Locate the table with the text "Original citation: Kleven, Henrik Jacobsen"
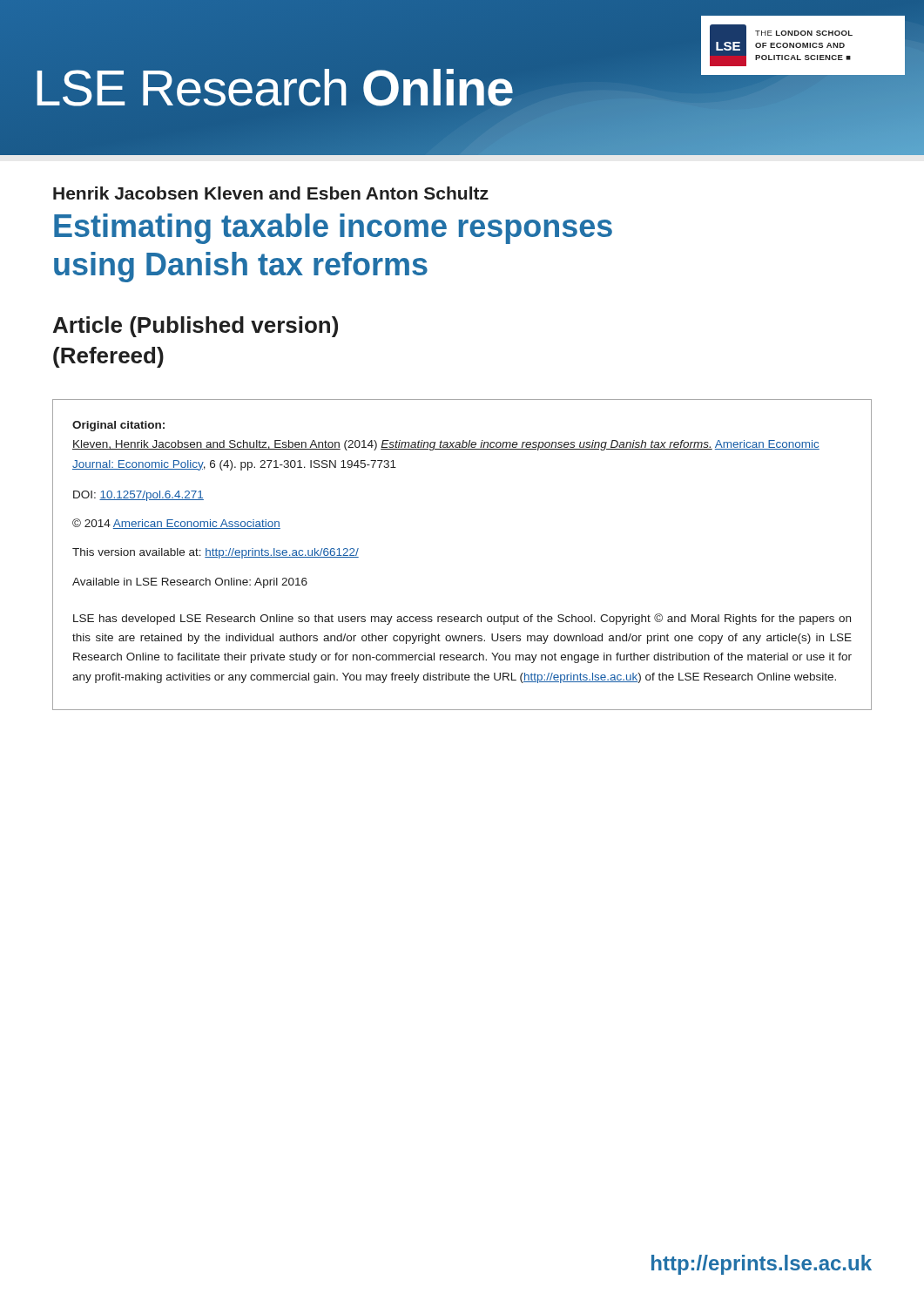 [x=462, y=555]
